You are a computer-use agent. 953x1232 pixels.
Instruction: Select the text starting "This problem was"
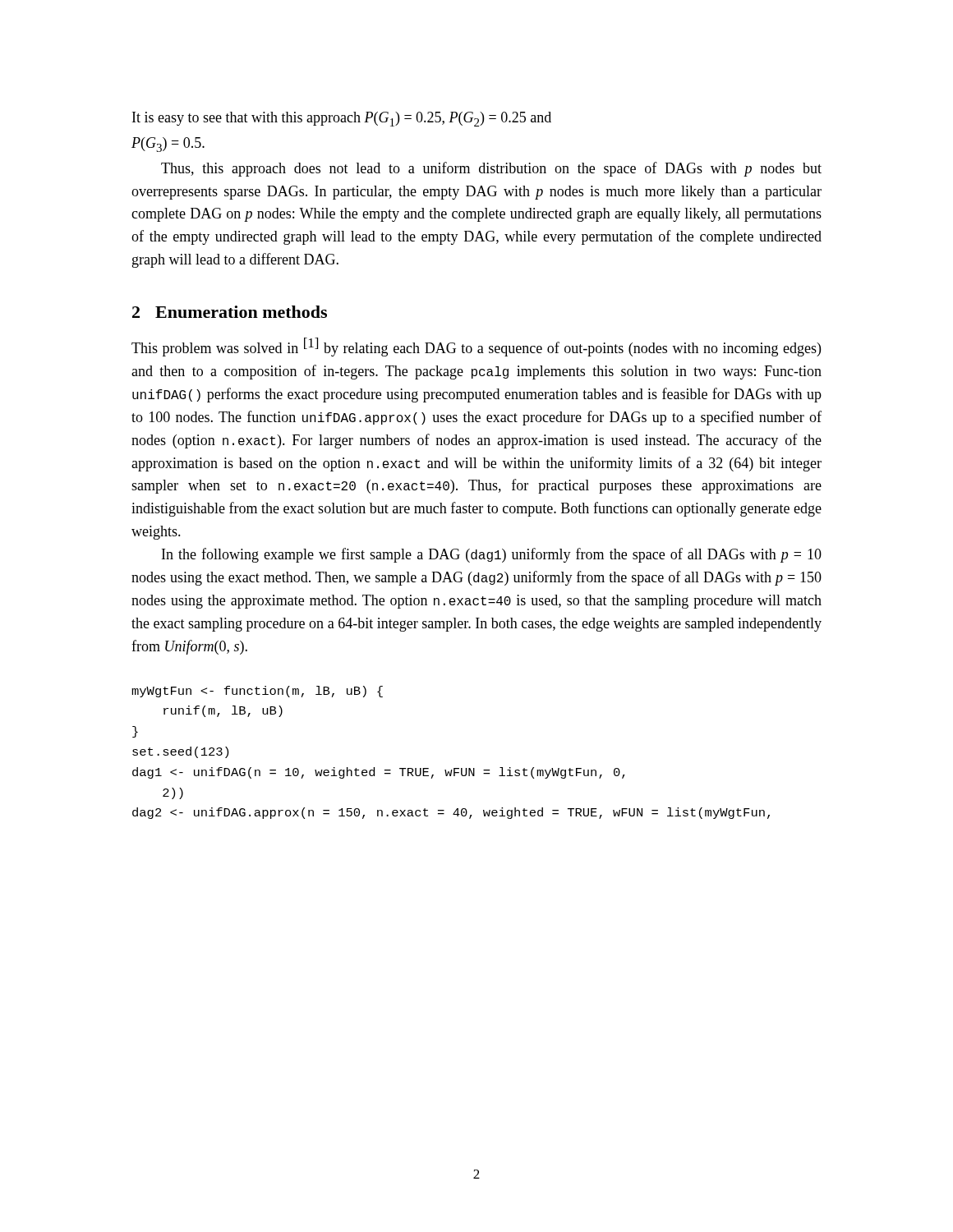pos(476,498)
